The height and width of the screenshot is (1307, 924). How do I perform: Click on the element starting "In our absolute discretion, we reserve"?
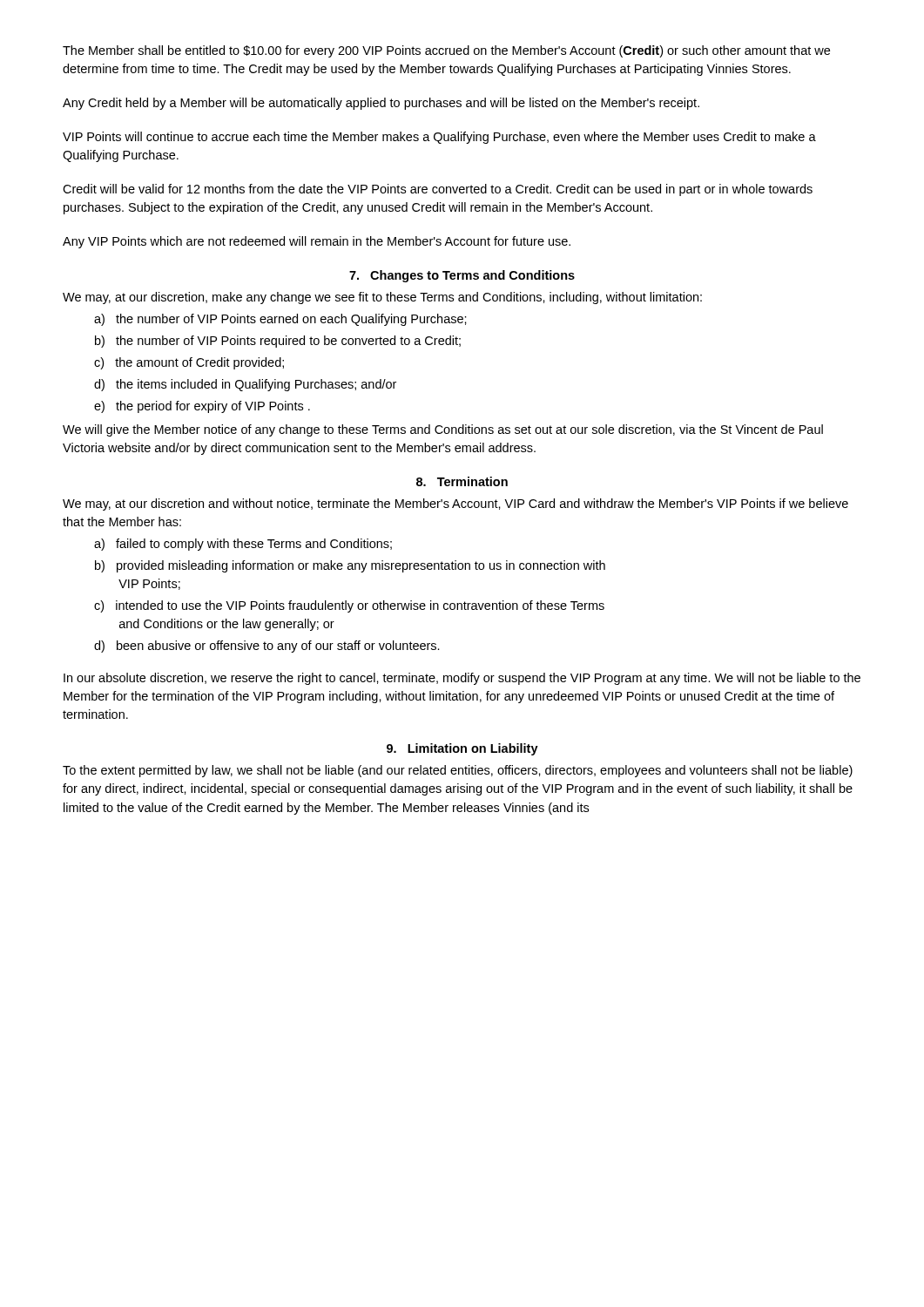(462, 697)
